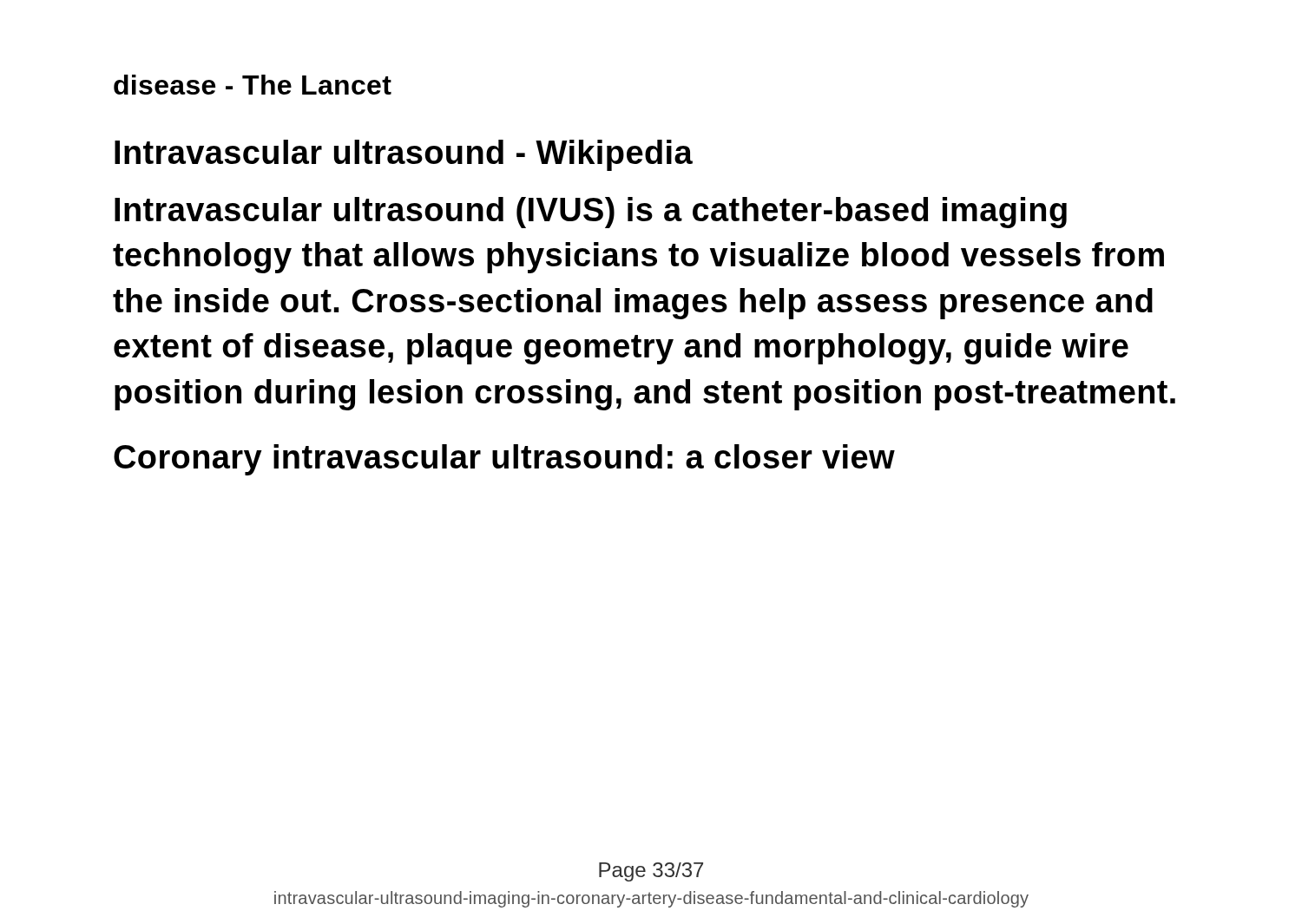The image size is (1302, 924).
Task: Point to the block starting "Intravascular ultrasound - Wikipedia"
Action: point(403,153)
